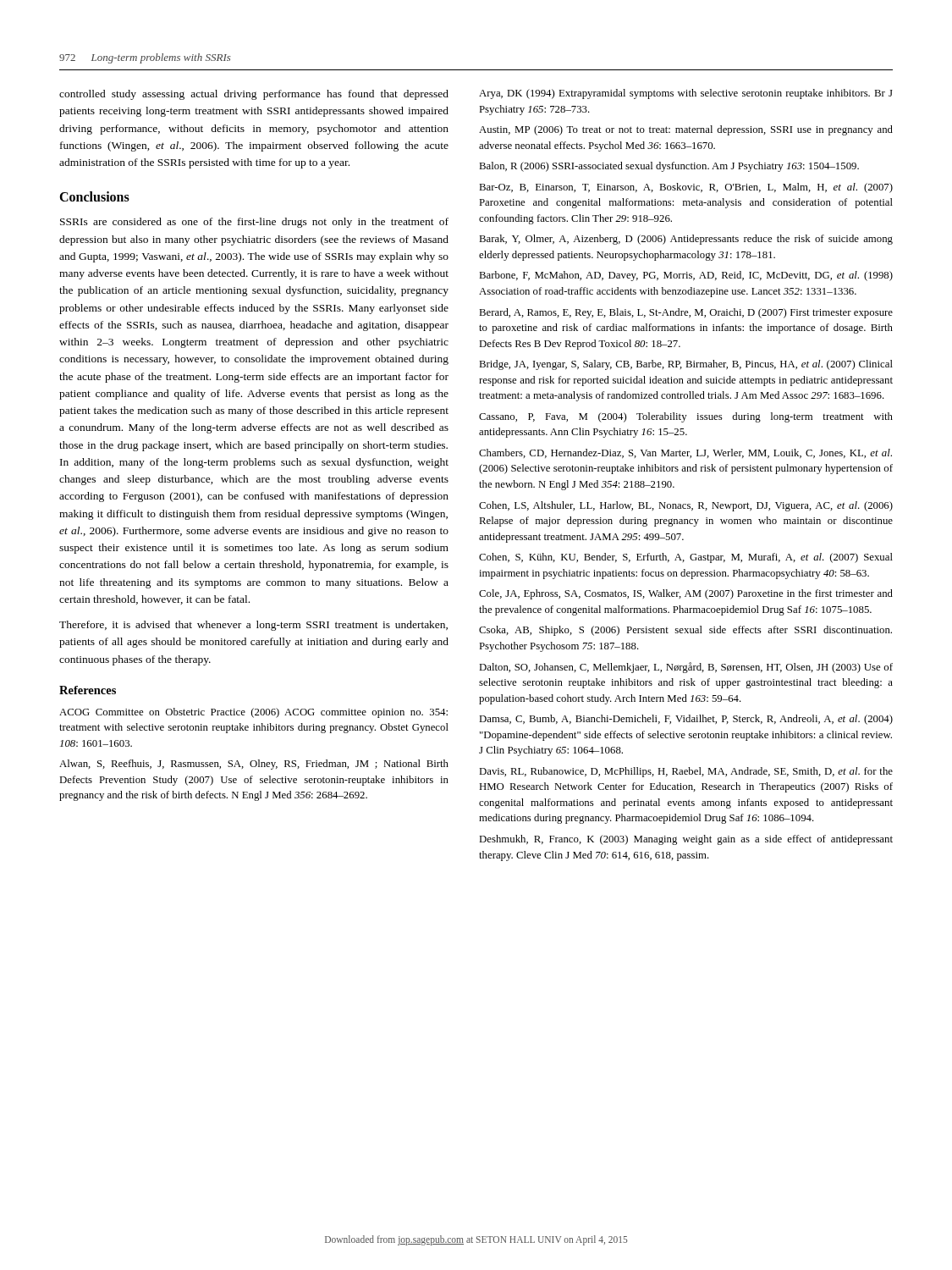
Task: Select the list item that reads "Csoka, AB, Shipko, S (2006) Persistent sexual"
Action: [x=686, y=638]
